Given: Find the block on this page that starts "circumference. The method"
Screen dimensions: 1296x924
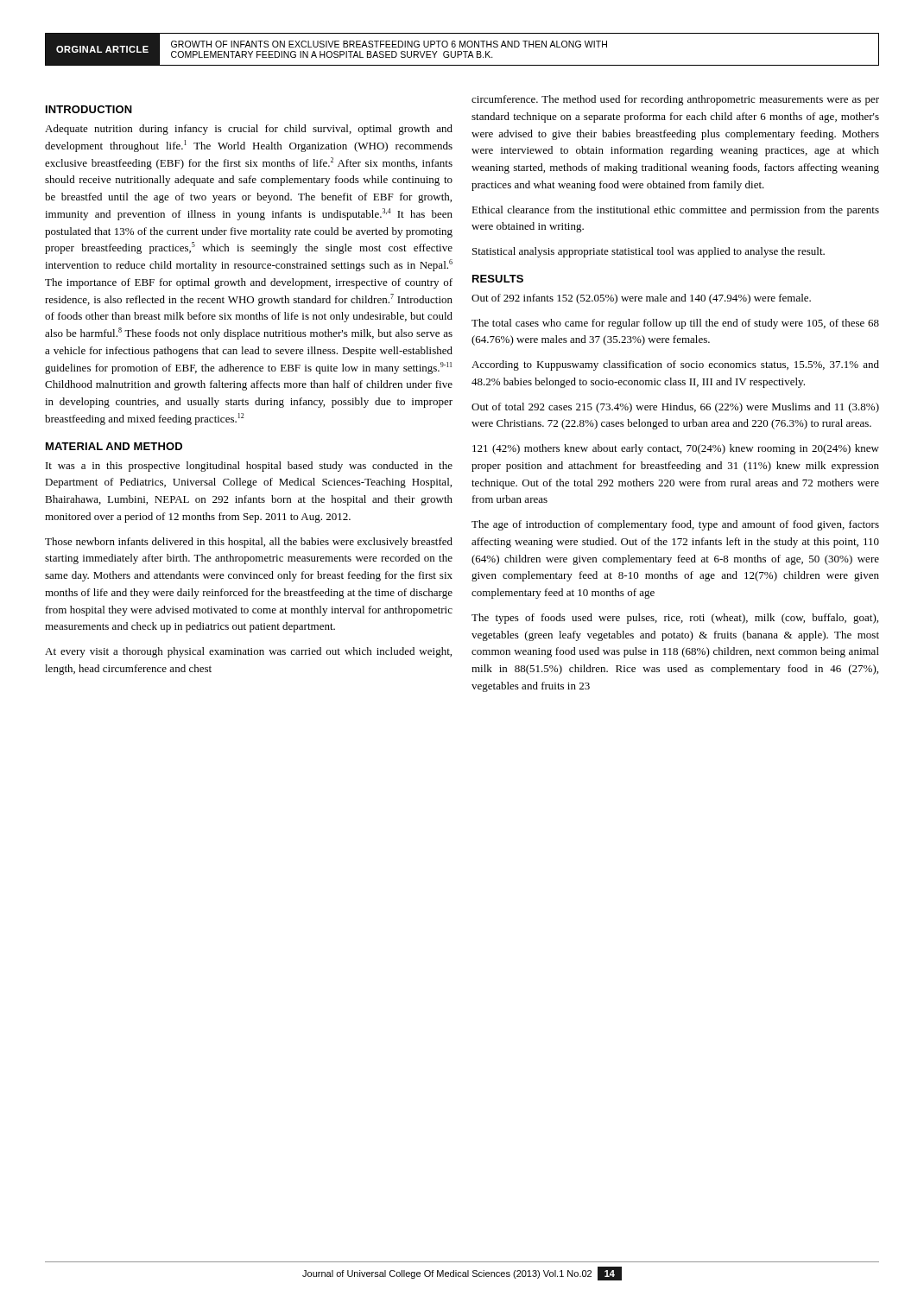Looking at the screenshot, I should [675, 142].
